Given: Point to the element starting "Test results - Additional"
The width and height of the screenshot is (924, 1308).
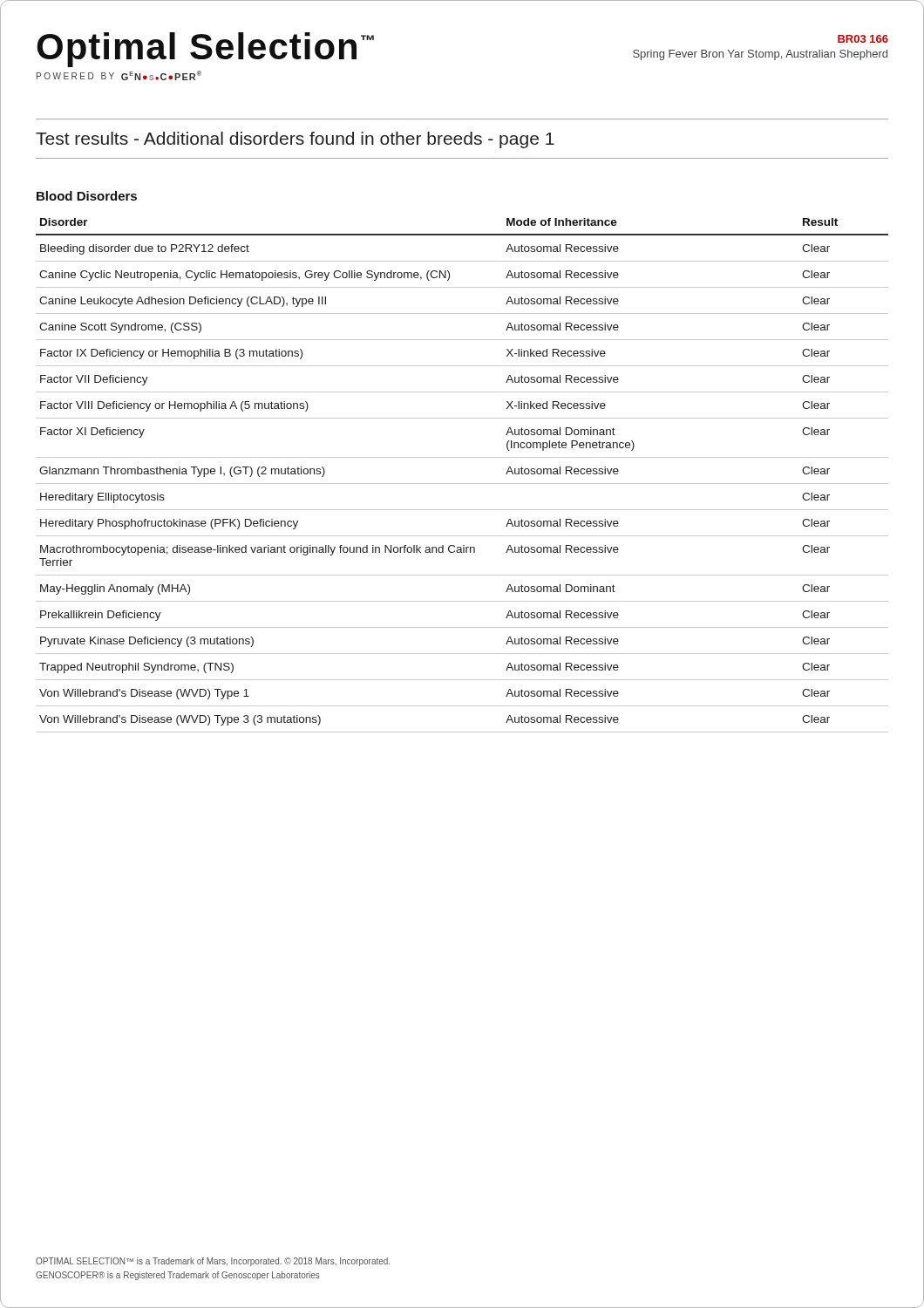Looking at the screenshot, I should click(295, 138).
